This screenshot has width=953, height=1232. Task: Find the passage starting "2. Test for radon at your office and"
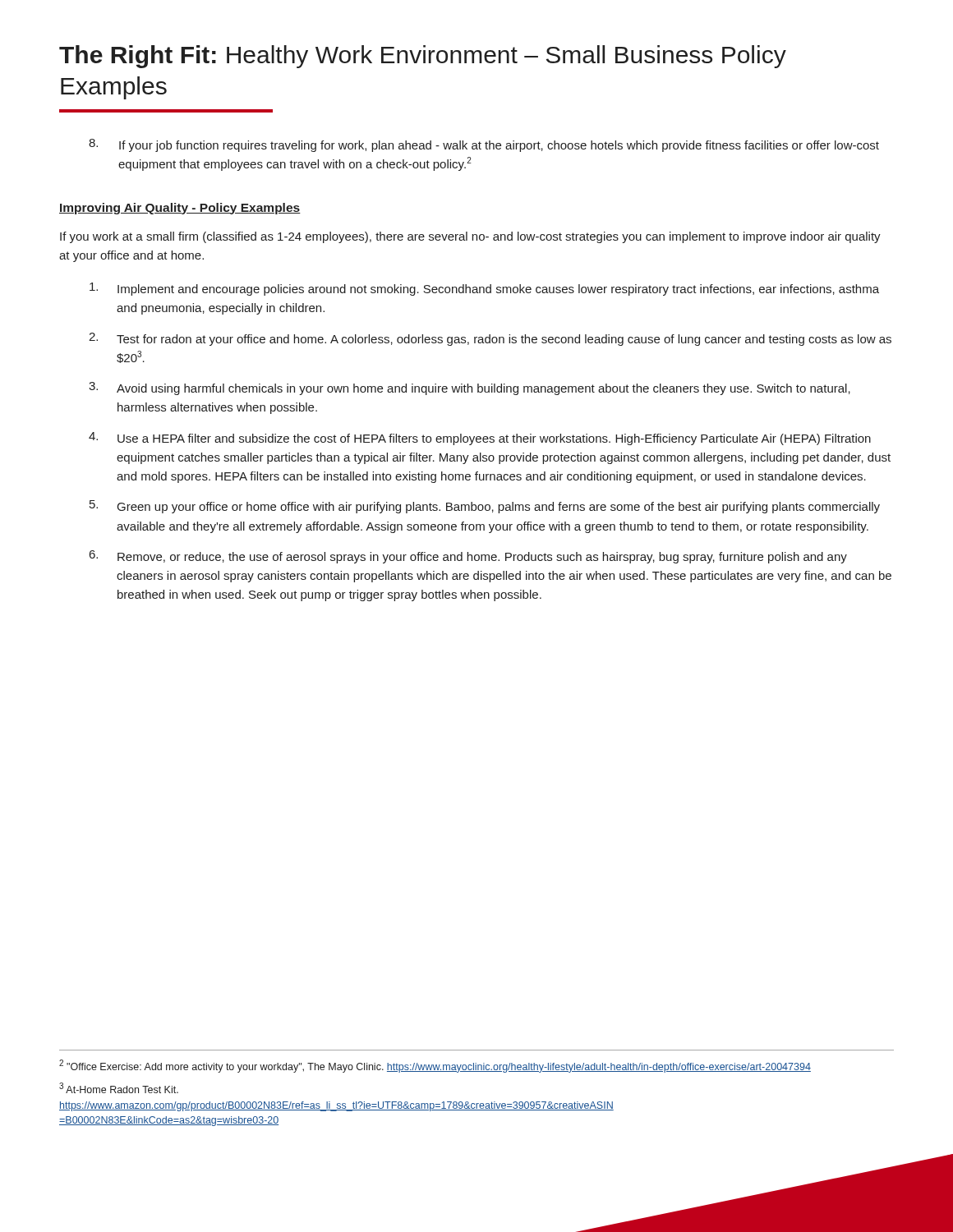click(491, 348)
